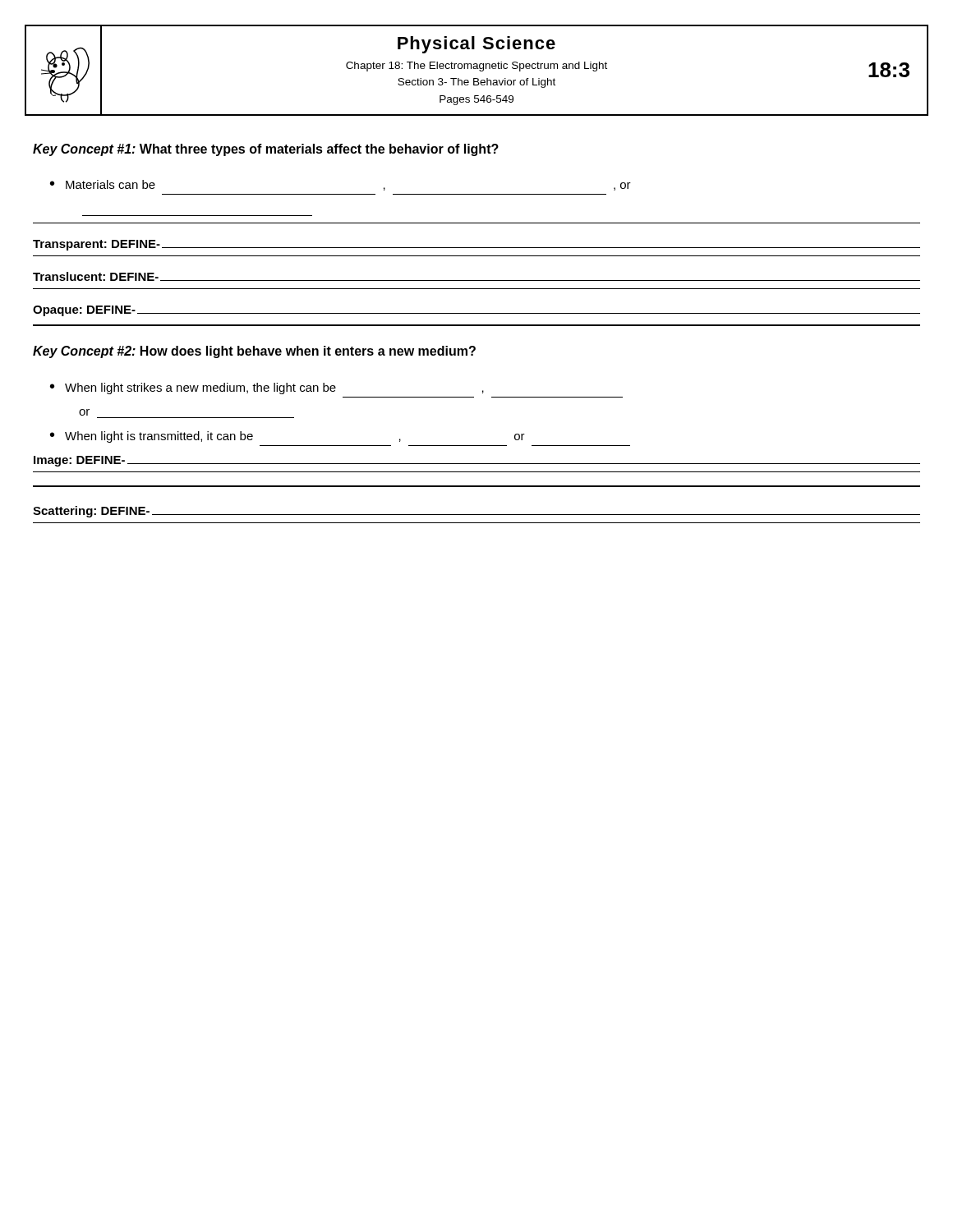Click where it says "• Materials can be , , or"

340,184
